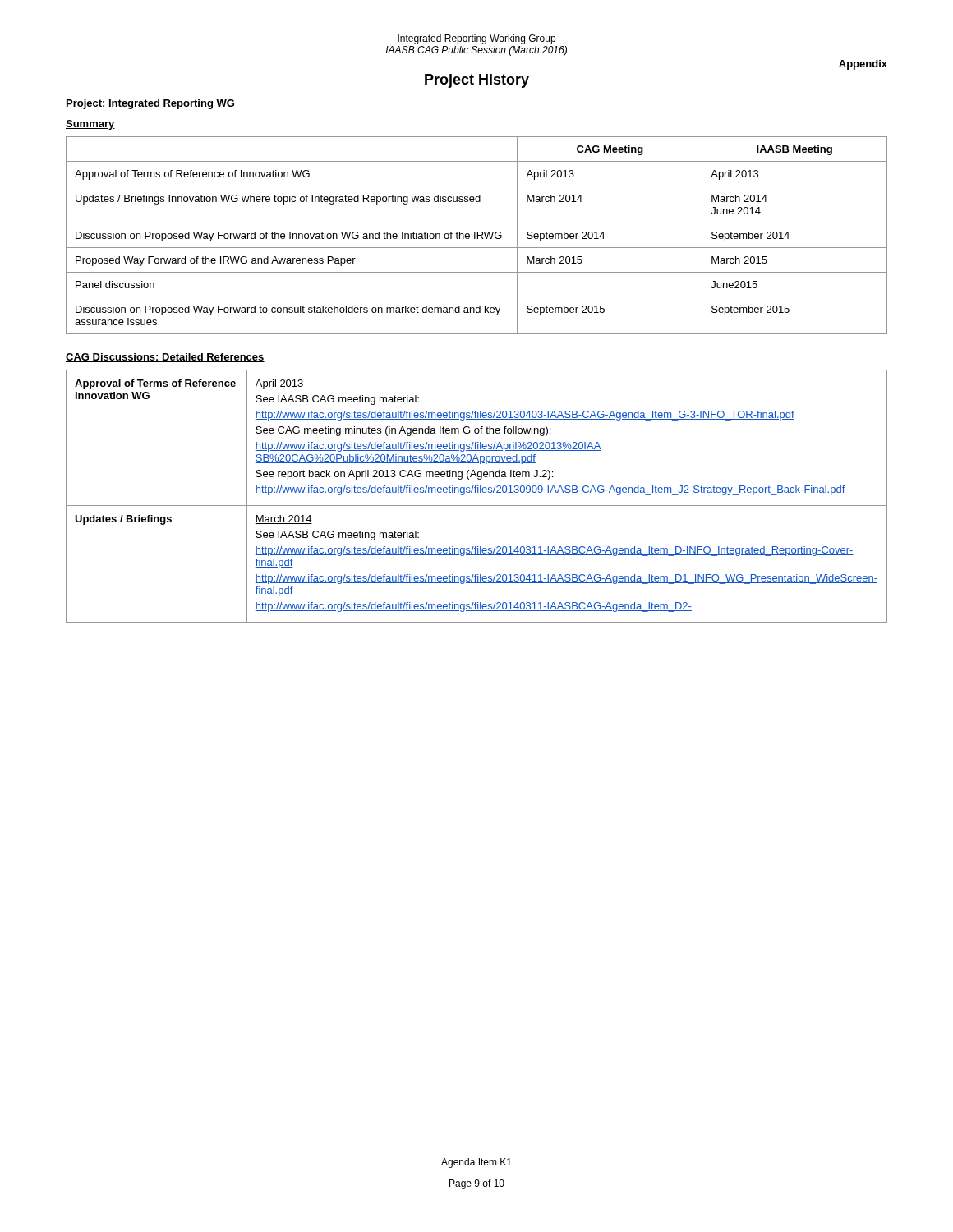
Task: Point to "CAG Discussions: Detailed References"
Action: (165, 357)
